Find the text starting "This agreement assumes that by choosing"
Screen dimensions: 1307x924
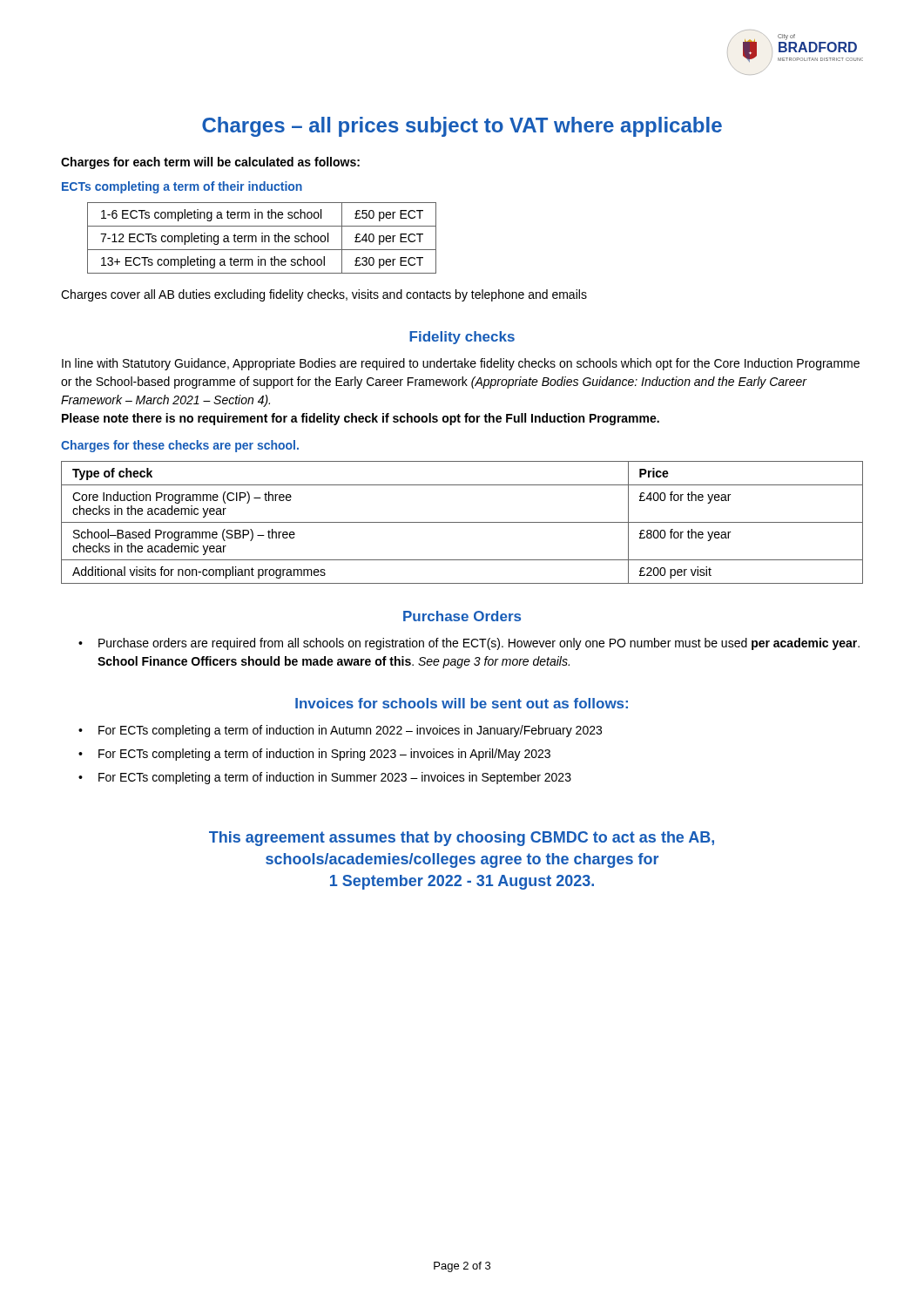coord(462,860)
